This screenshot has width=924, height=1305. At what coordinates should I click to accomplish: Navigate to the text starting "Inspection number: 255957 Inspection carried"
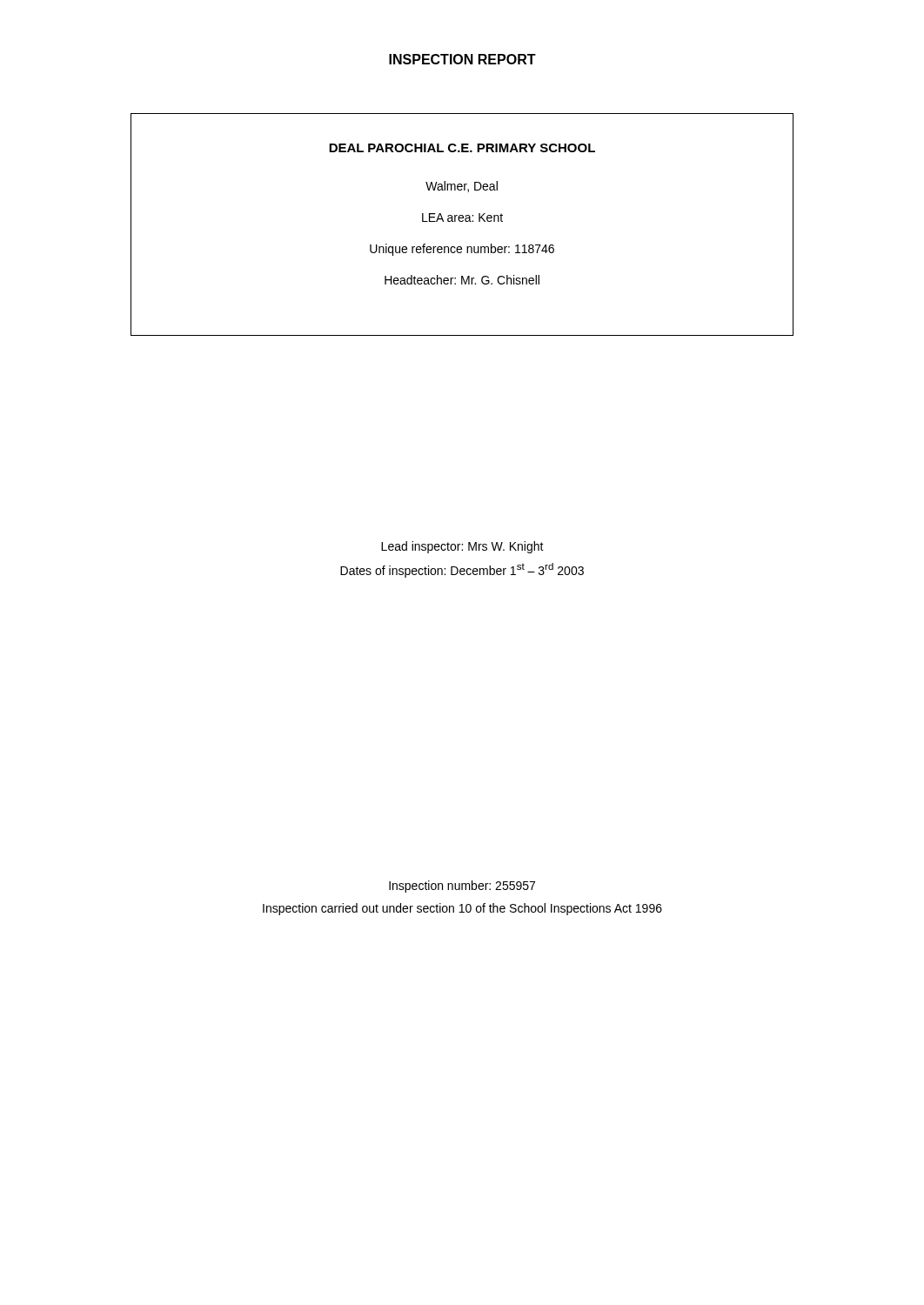[462, 897]
